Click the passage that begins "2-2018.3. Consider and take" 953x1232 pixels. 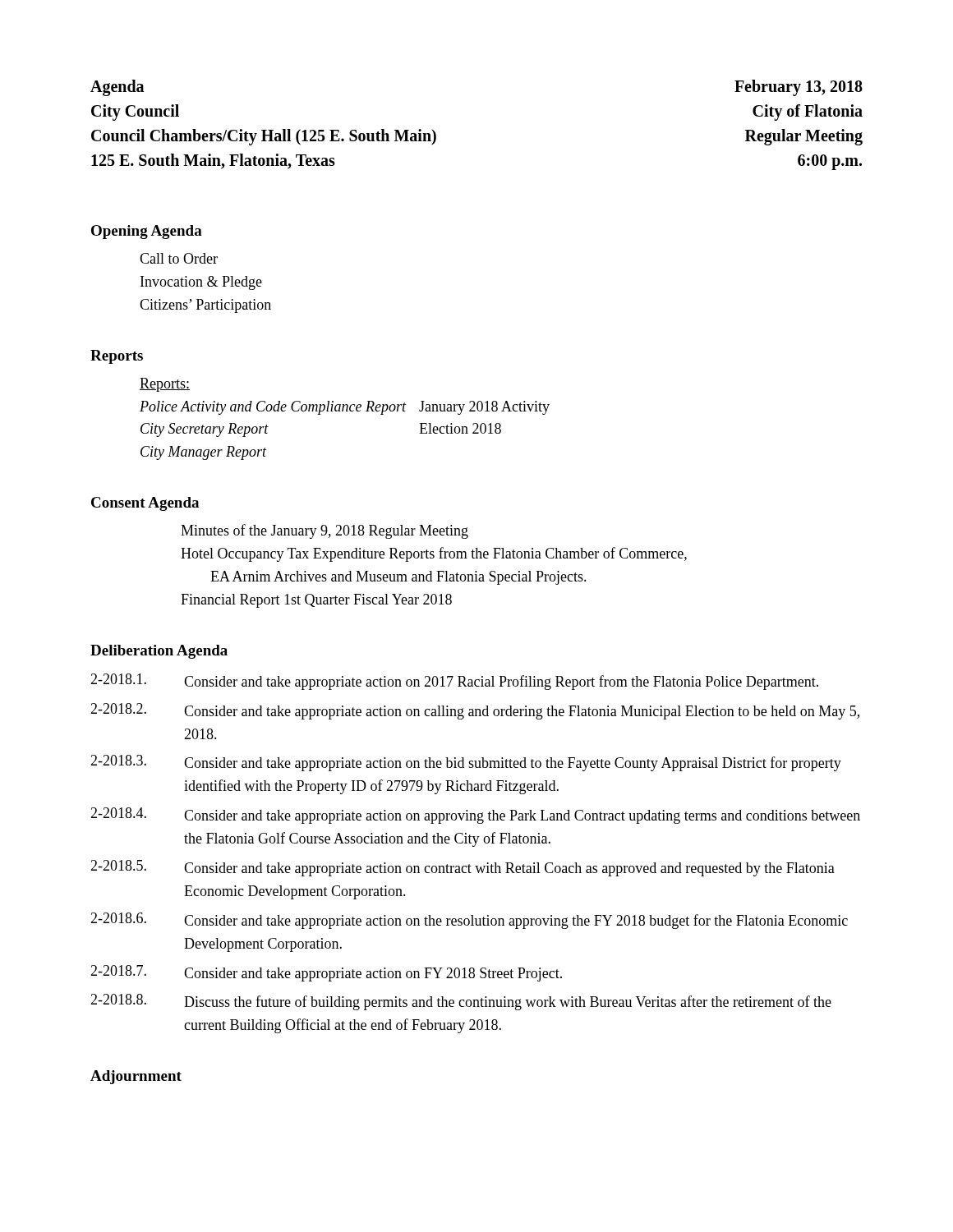(x=476, y=776)
